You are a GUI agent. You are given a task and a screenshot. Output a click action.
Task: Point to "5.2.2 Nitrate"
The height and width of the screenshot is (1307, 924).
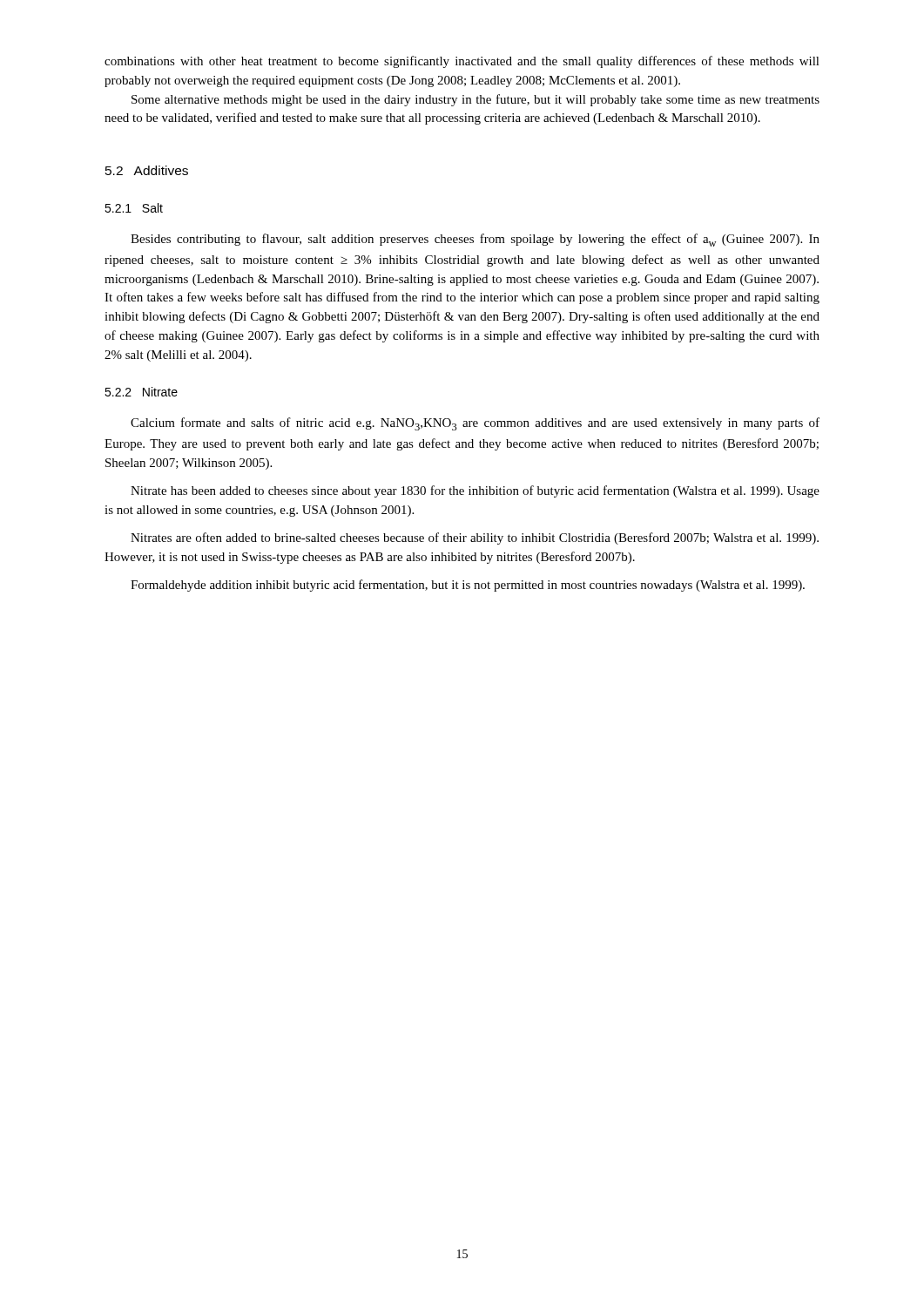[141, 392]
